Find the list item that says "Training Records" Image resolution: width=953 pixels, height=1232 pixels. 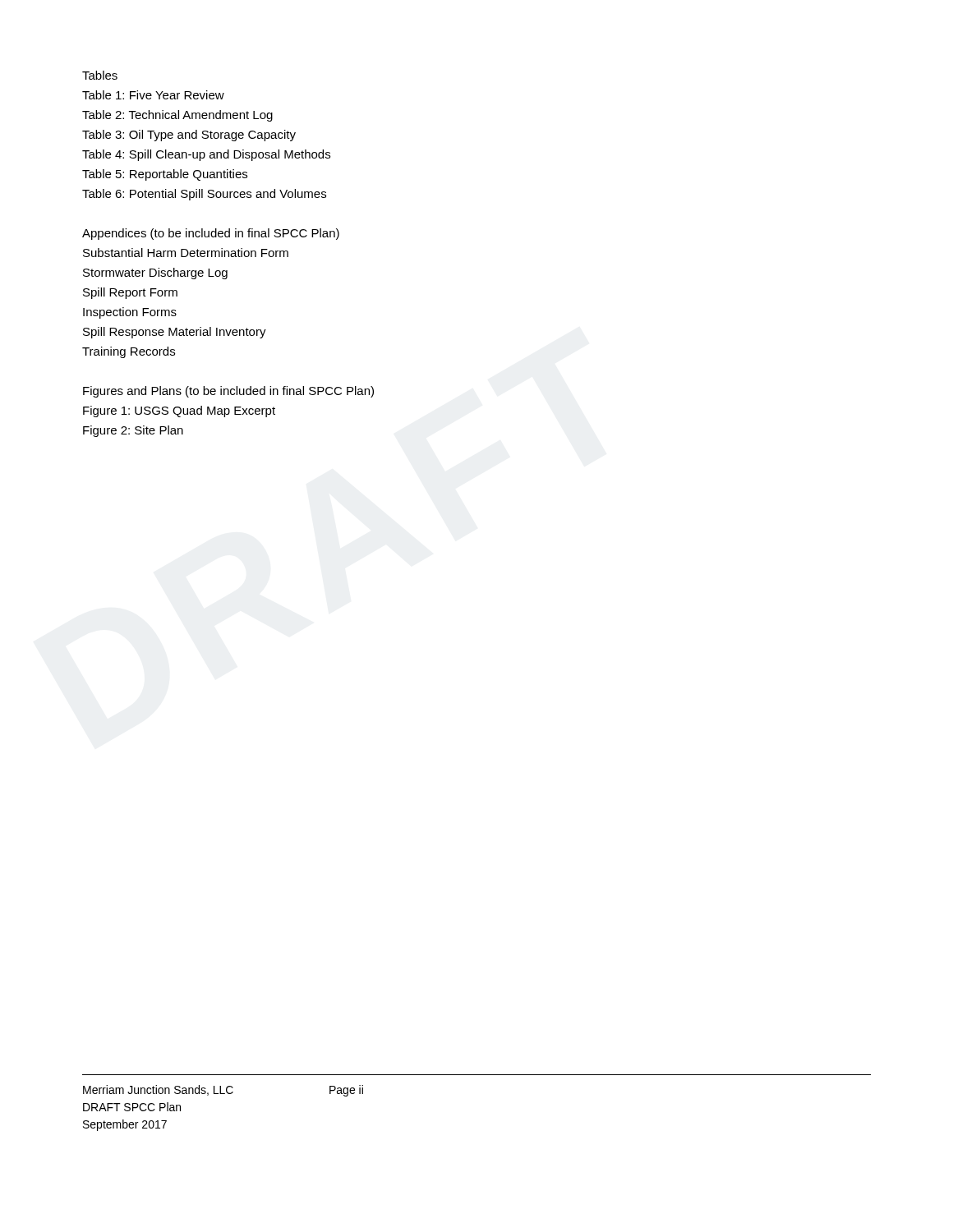click(129, 351)
